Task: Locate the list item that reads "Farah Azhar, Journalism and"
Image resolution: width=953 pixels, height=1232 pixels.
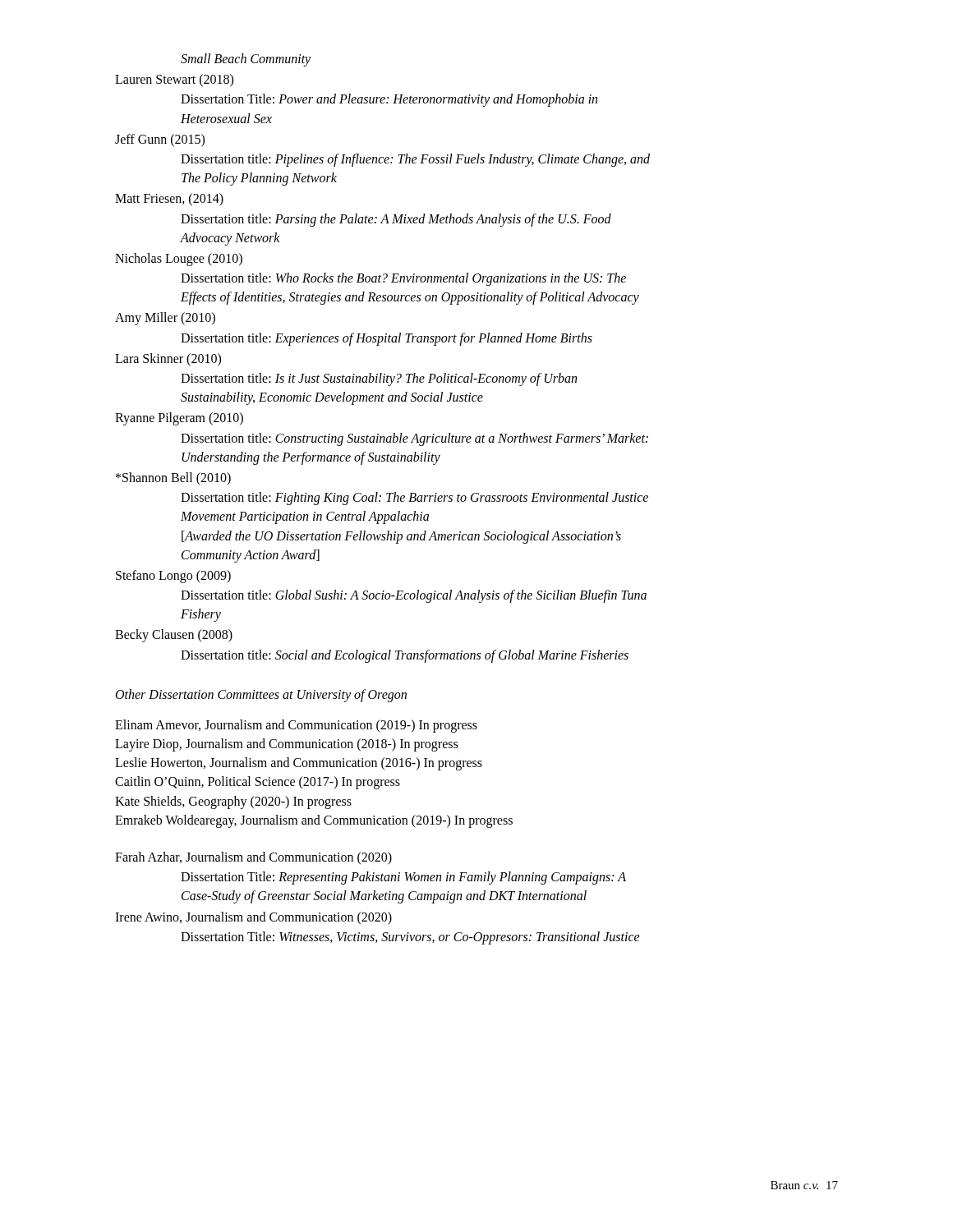Action: tap(476, 877)
